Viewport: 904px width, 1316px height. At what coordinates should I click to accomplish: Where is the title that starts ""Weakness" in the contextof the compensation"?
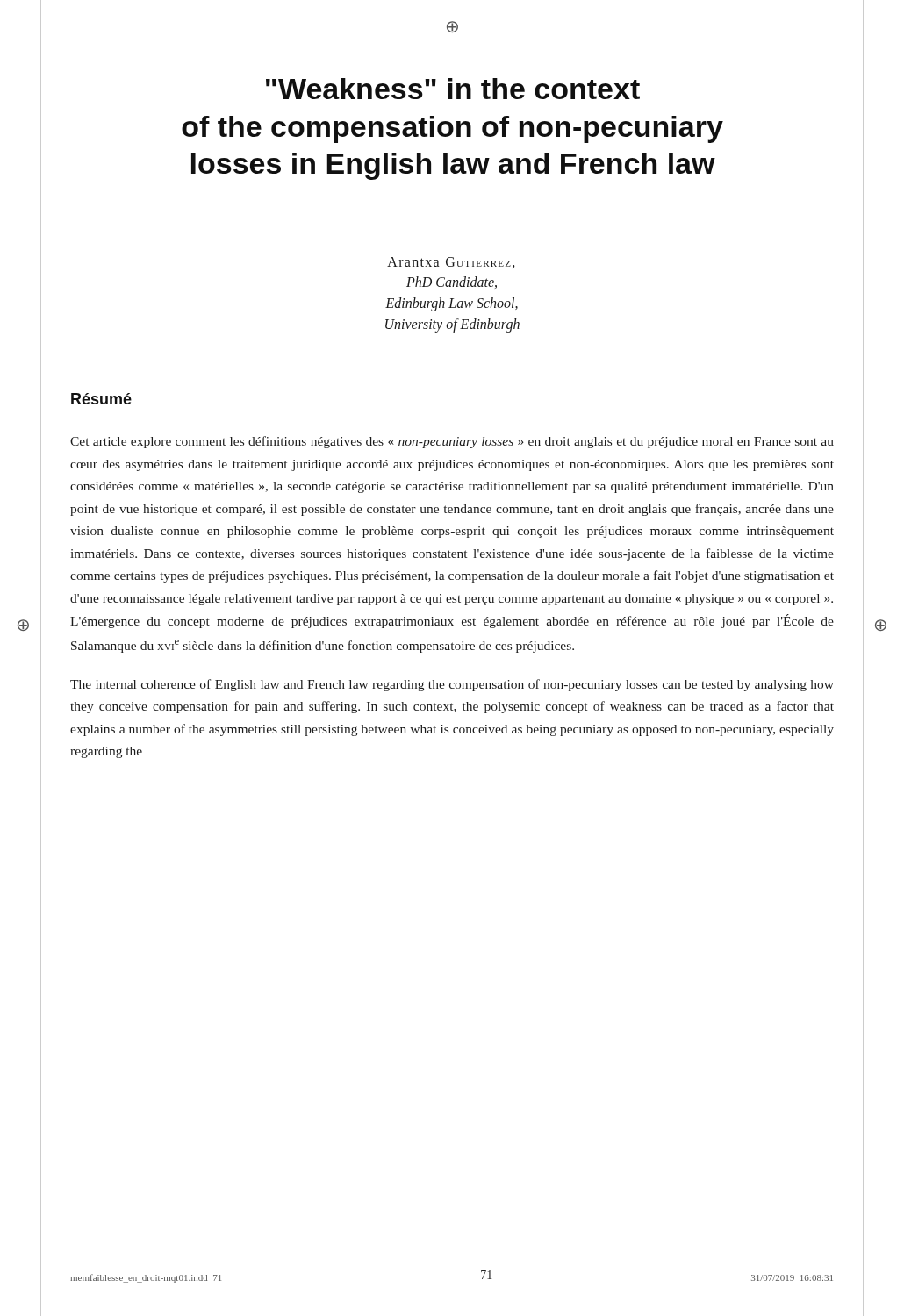452,126
